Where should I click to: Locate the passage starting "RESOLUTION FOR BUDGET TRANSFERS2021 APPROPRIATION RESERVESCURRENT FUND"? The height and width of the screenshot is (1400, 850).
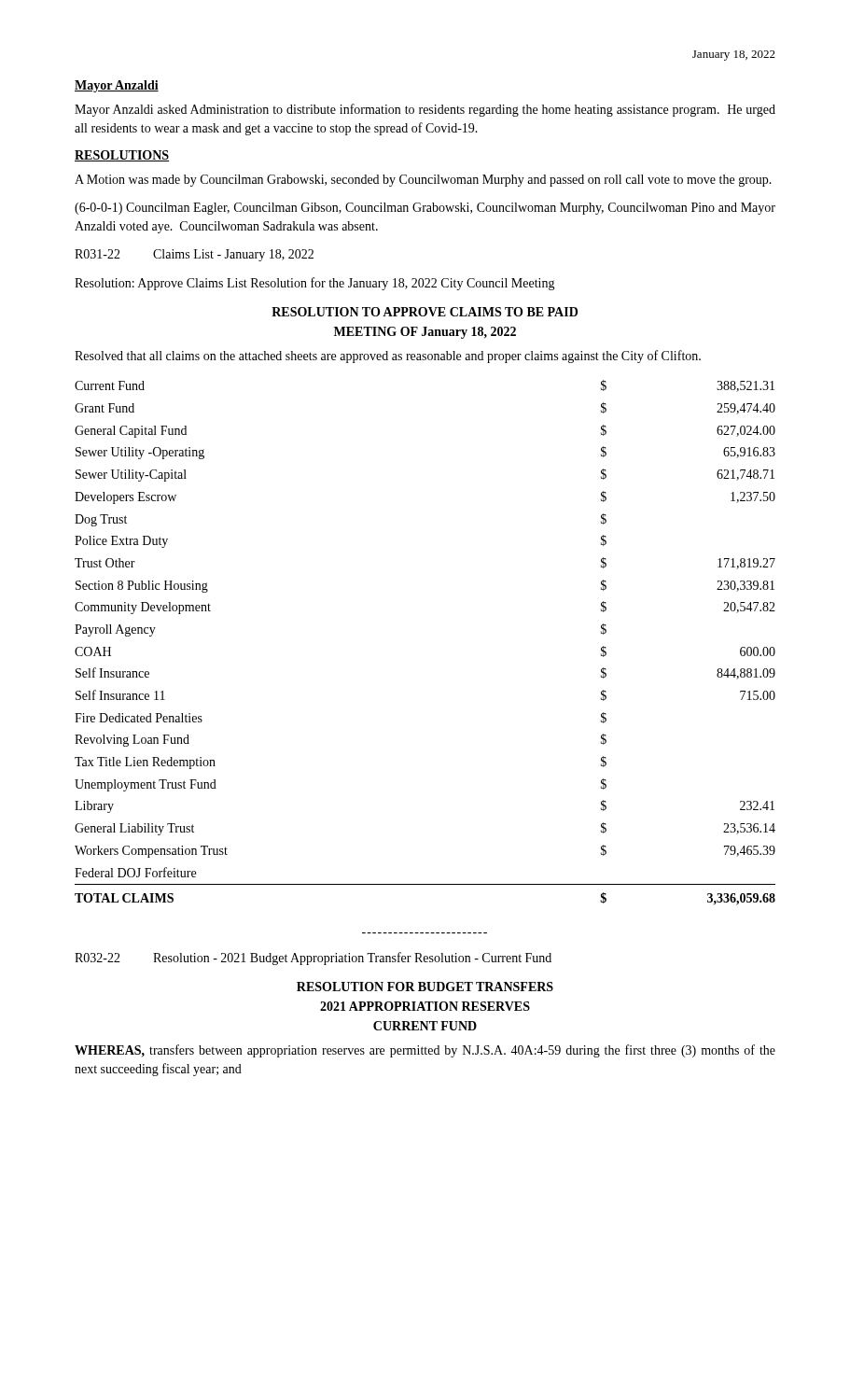pyautogui.click(x=425, y=1007)
